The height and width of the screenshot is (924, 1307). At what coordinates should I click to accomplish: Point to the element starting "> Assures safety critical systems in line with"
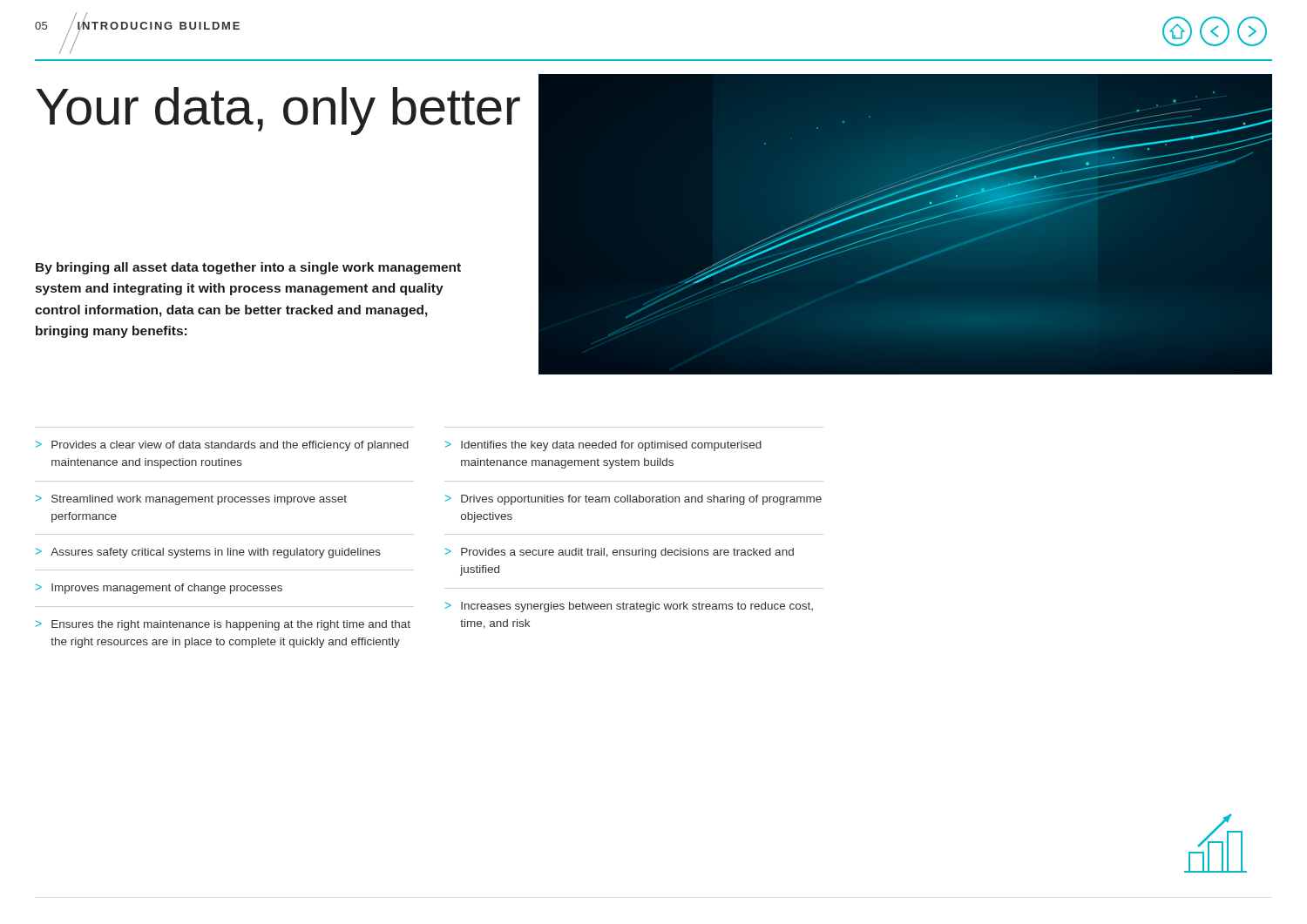208,552
